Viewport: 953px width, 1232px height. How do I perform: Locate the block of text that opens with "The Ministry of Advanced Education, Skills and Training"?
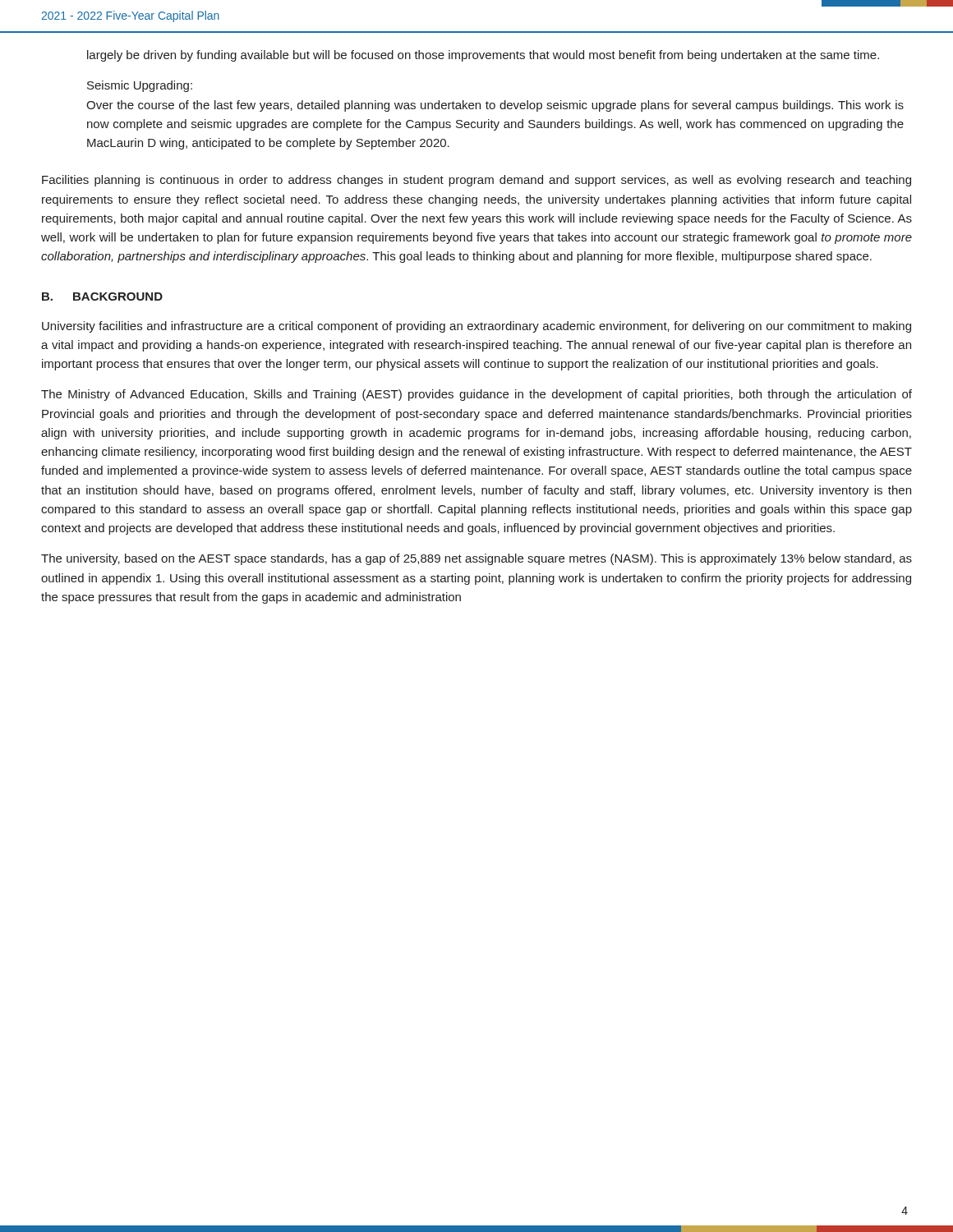pos(476,461)
